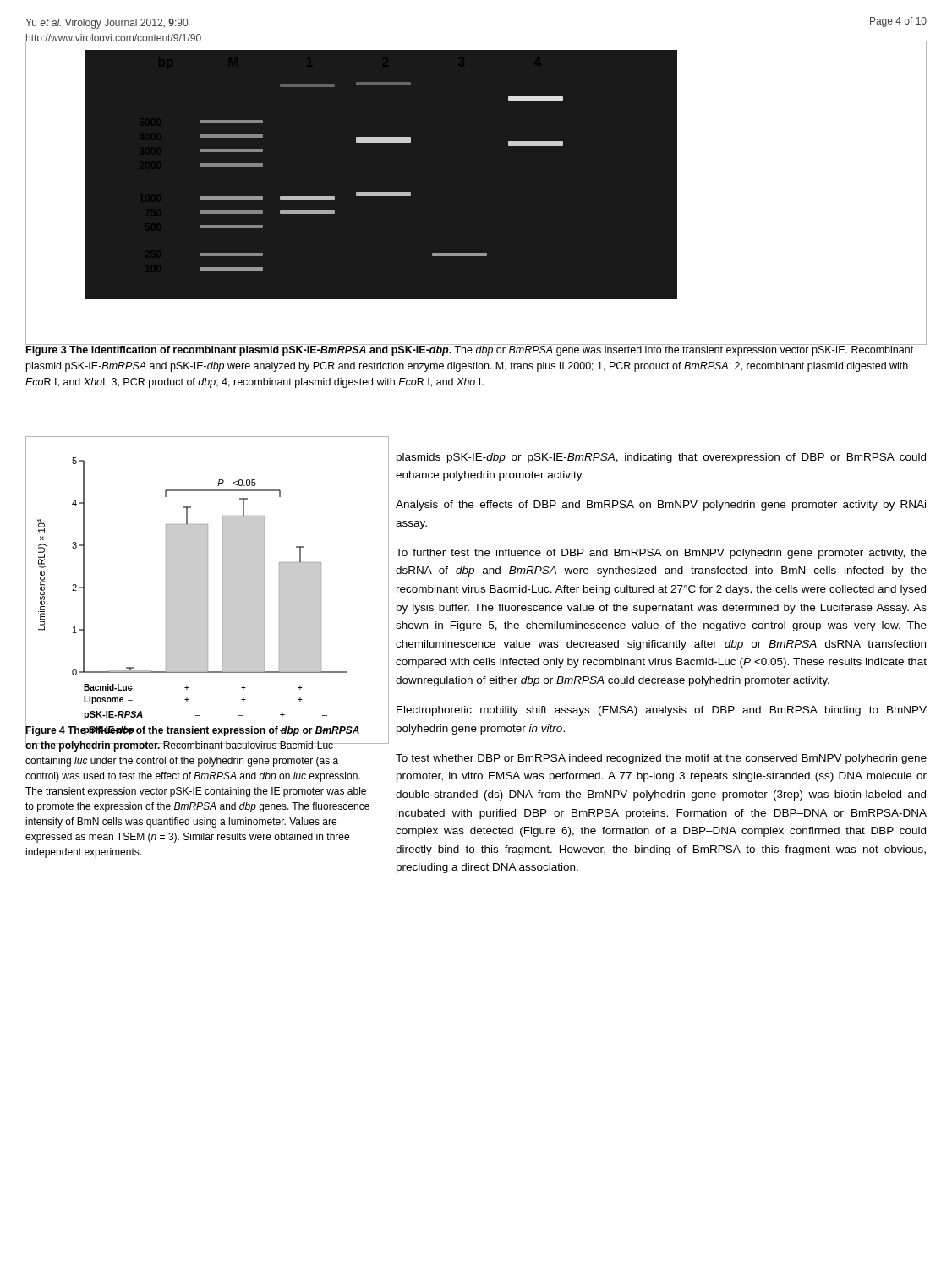Locate the caption that opens with "Figure 4 The influence of the transient"
The image size is (952, 1268).
198,791
